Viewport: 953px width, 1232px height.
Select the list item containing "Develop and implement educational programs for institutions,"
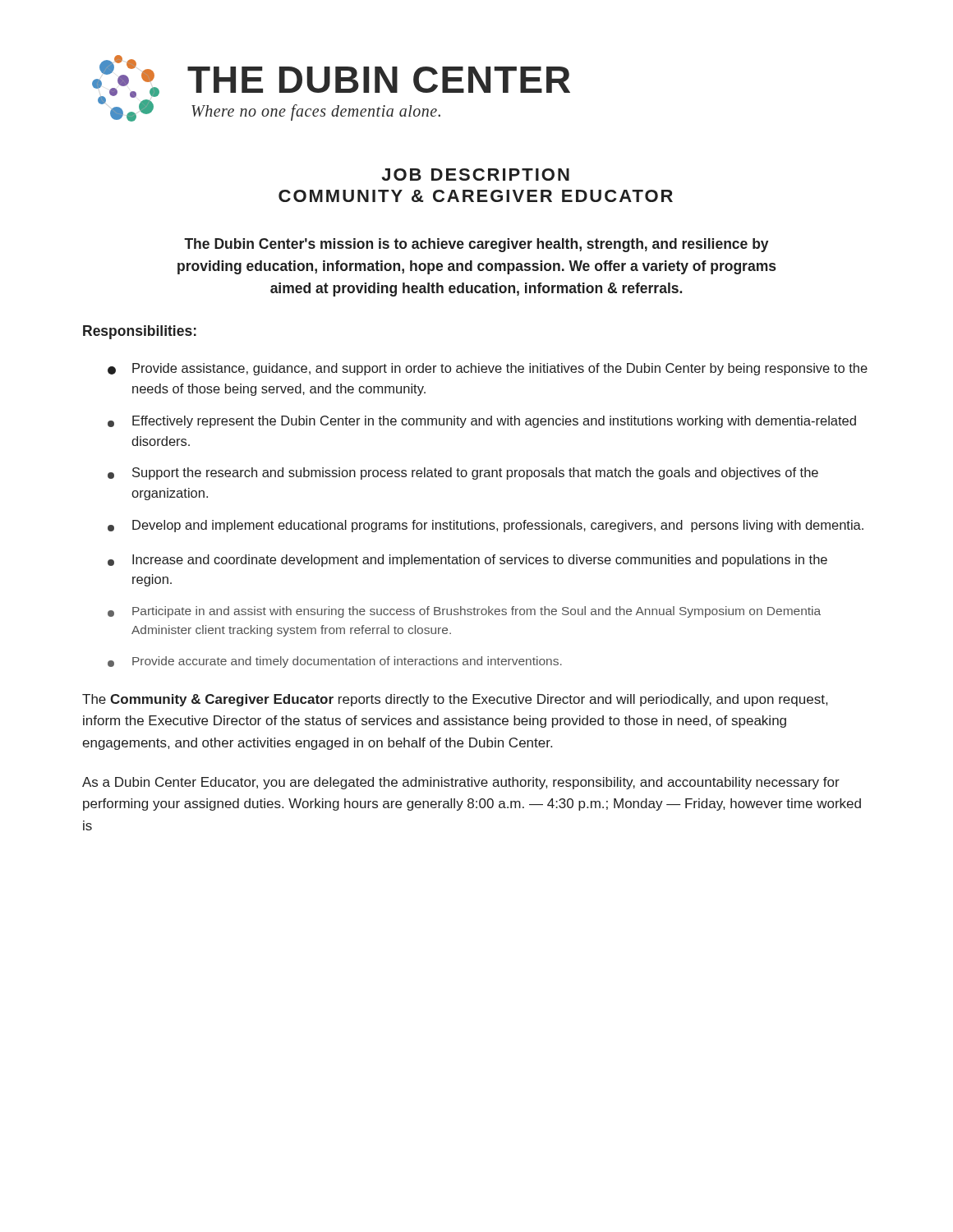486,526
